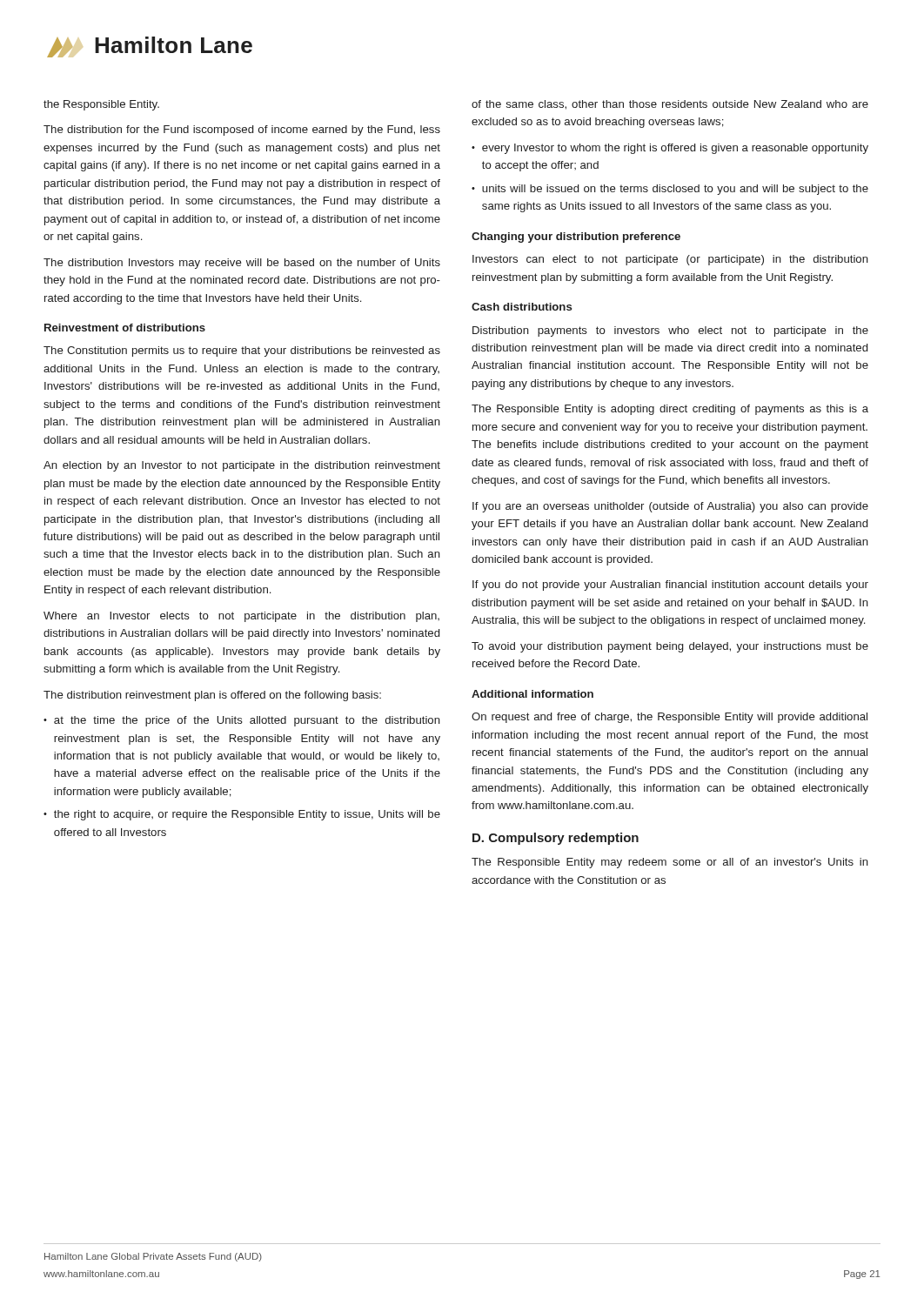Image resolution: width=924 pixels, height=1305 pixels.
Task: Navigate to the block starting "The distribution reinvestment plan is offered on the"
Action: (242, 695)
